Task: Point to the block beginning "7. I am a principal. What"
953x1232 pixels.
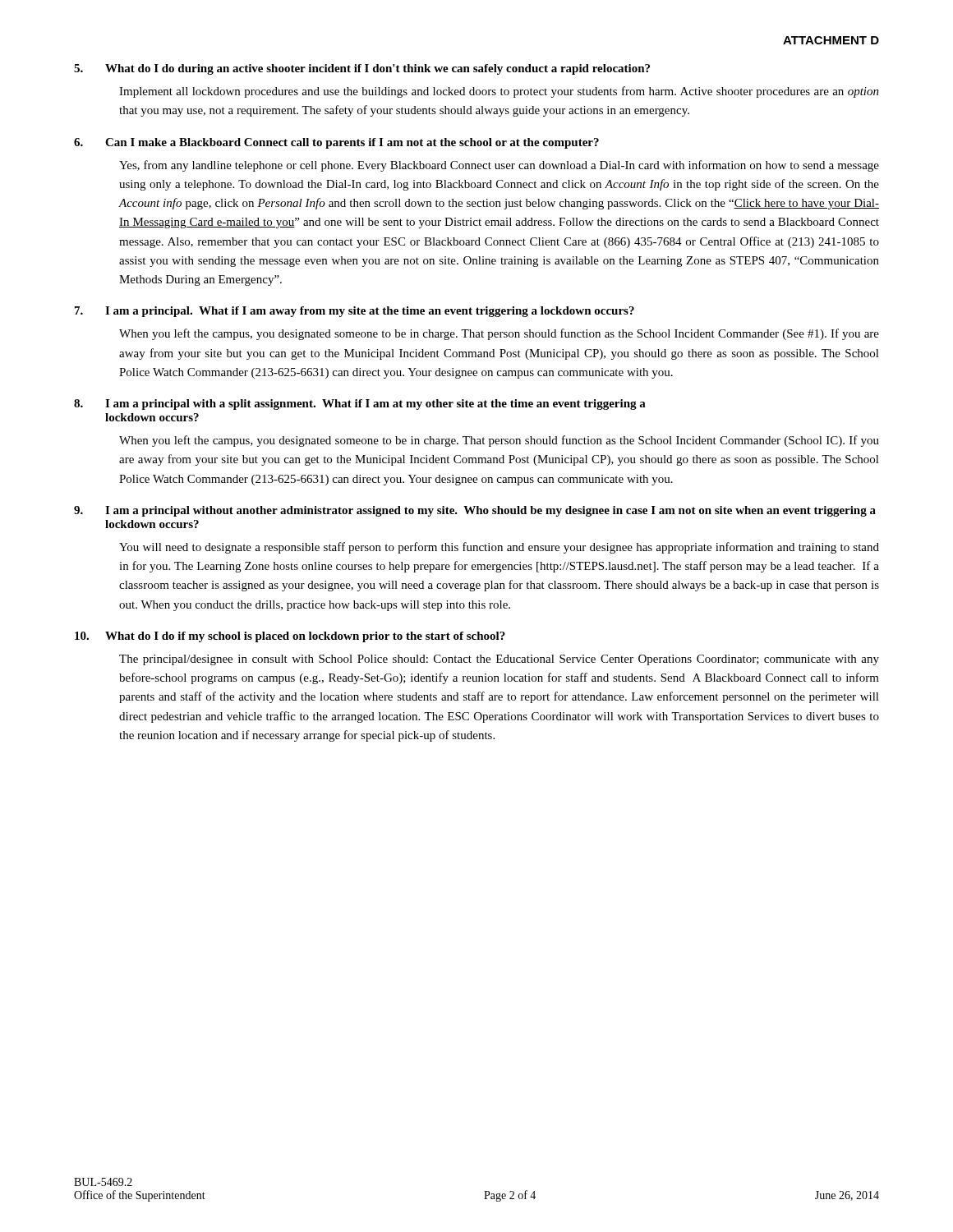Action: point(476,343)
